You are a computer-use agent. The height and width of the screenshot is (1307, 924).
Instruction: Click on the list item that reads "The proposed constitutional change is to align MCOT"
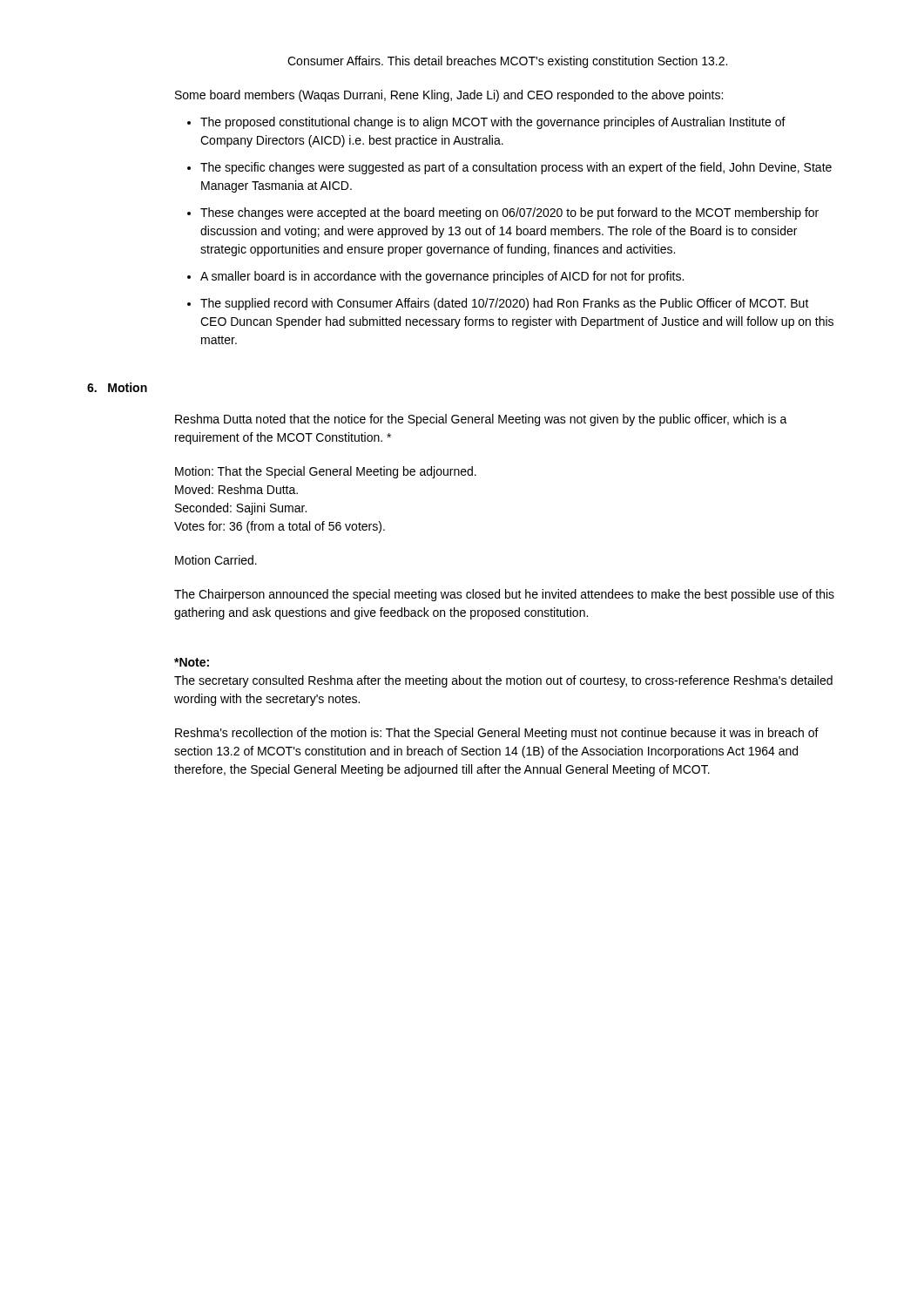(x=493, y=131)
